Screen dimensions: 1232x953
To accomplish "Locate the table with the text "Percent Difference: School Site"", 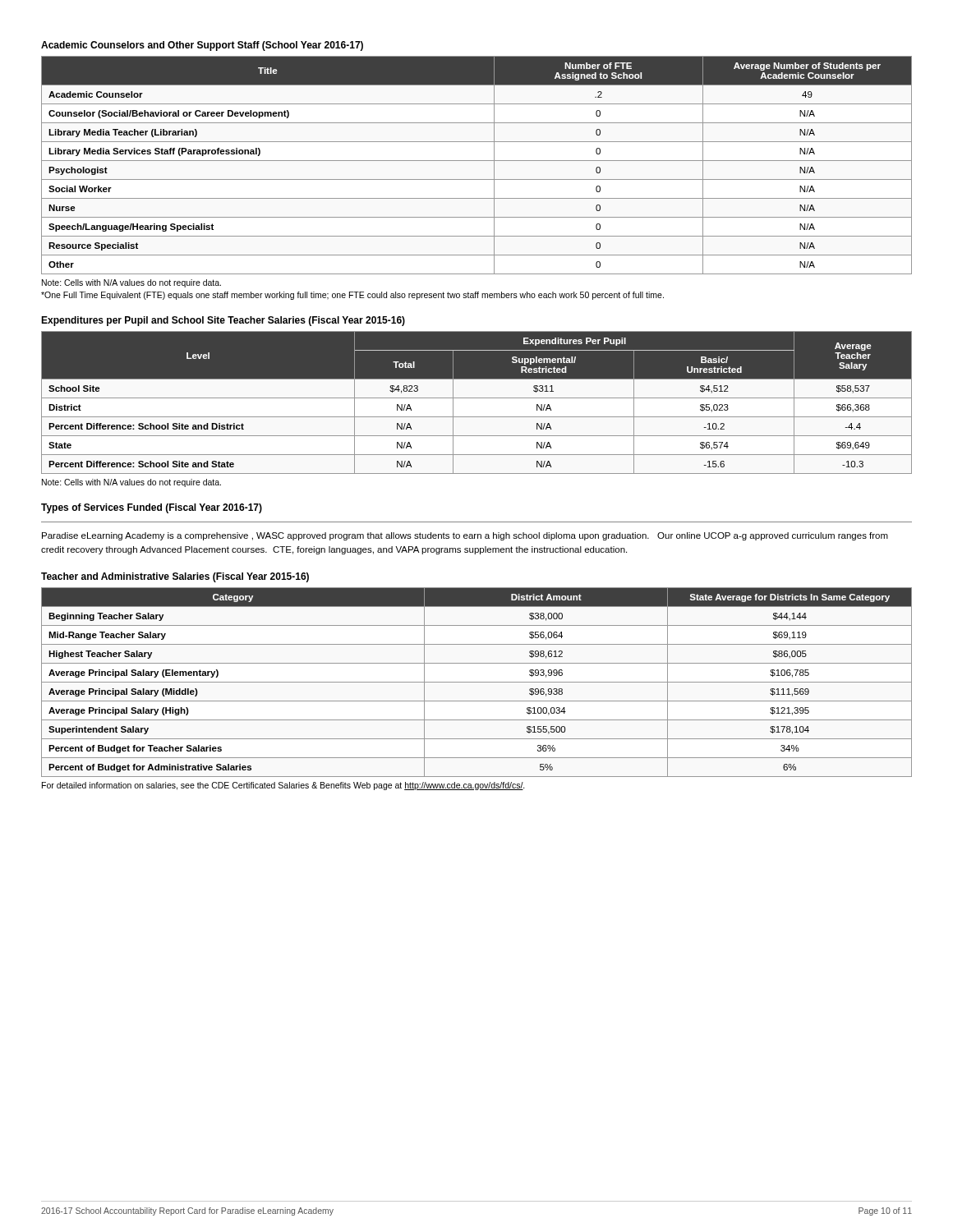I will (476, 402).
